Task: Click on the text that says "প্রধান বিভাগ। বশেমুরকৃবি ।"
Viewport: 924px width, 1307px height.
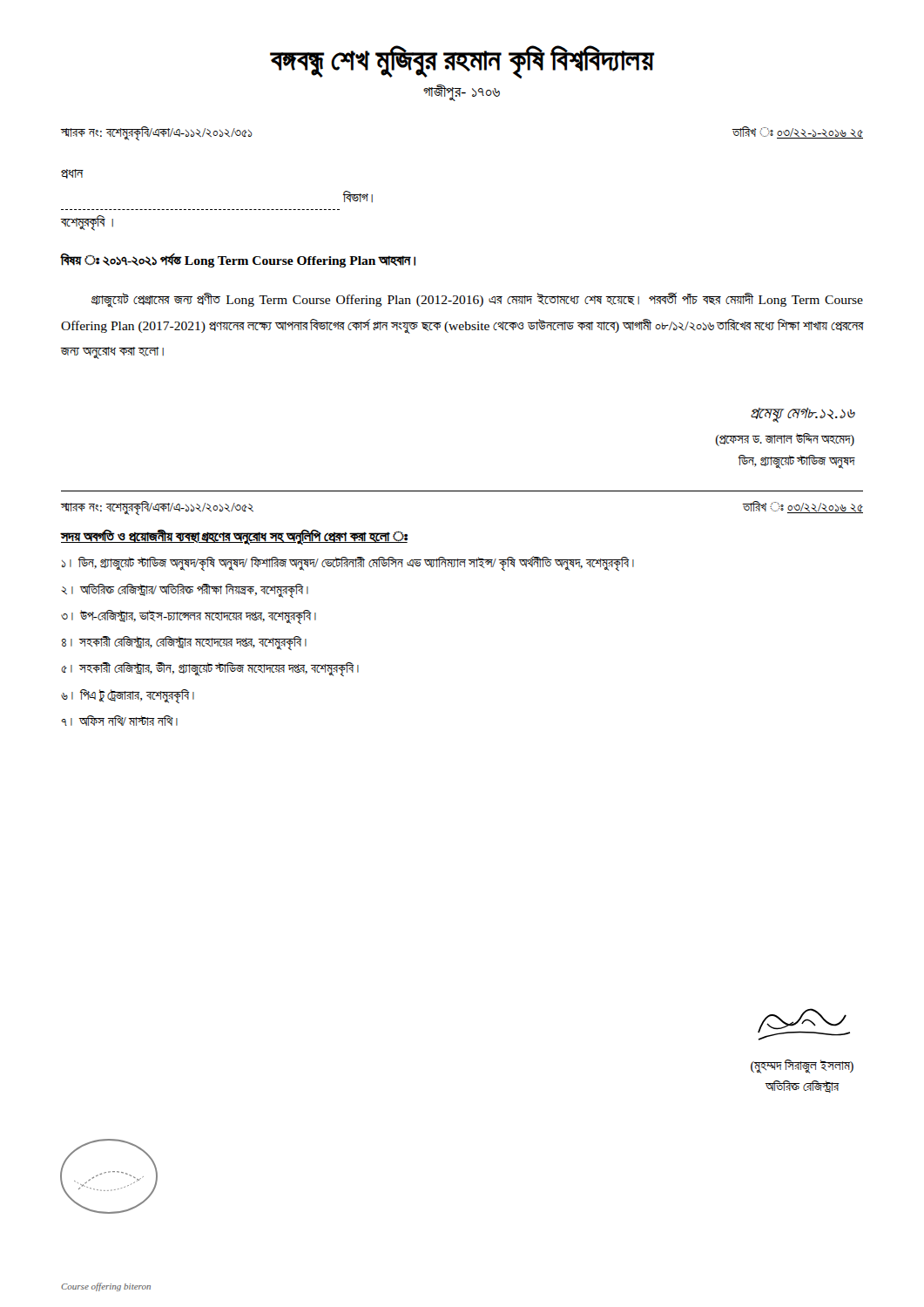Action: [x=72, y=174]
